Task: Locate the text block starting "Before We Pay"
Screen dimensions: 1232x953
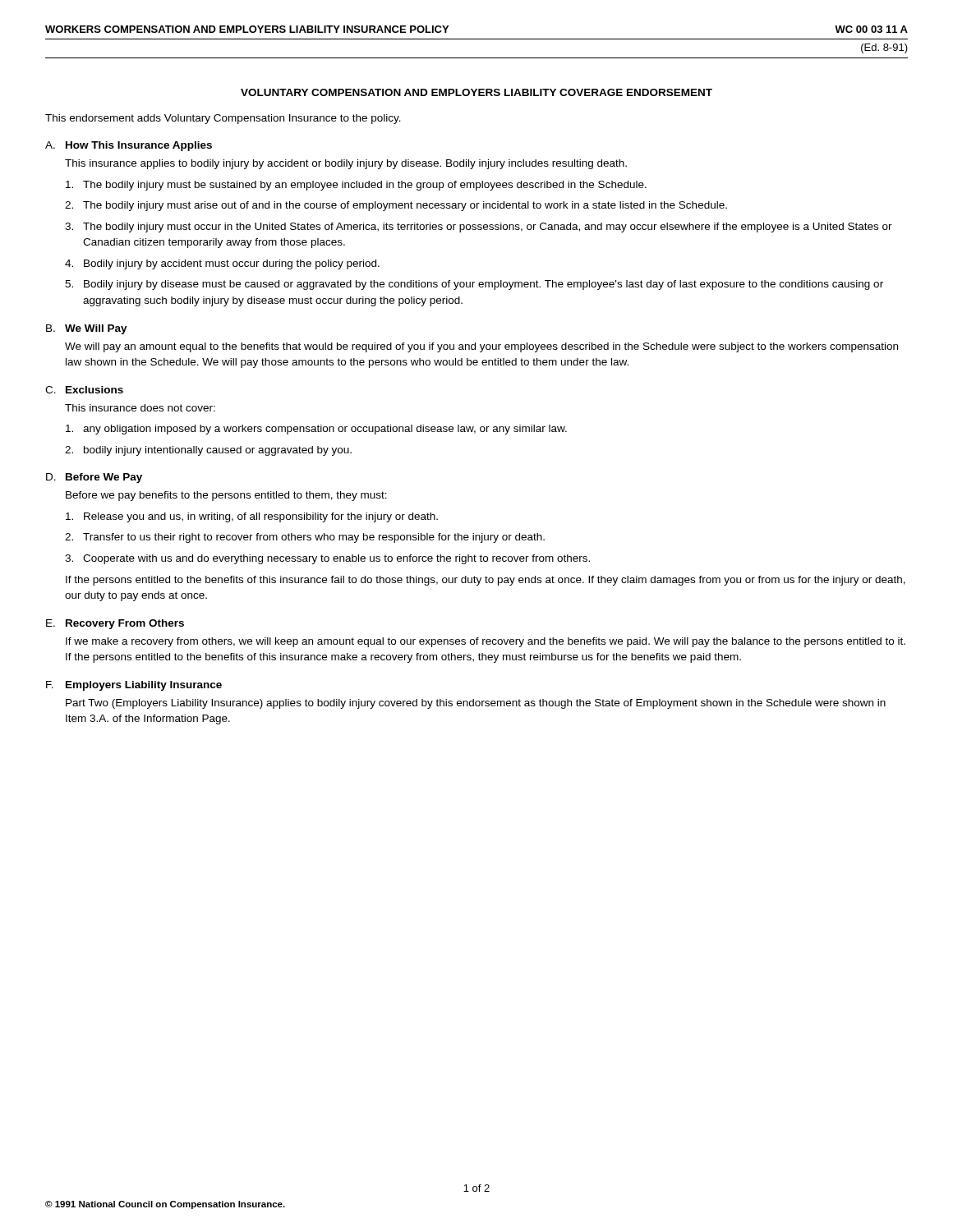Action: point(104,477)
